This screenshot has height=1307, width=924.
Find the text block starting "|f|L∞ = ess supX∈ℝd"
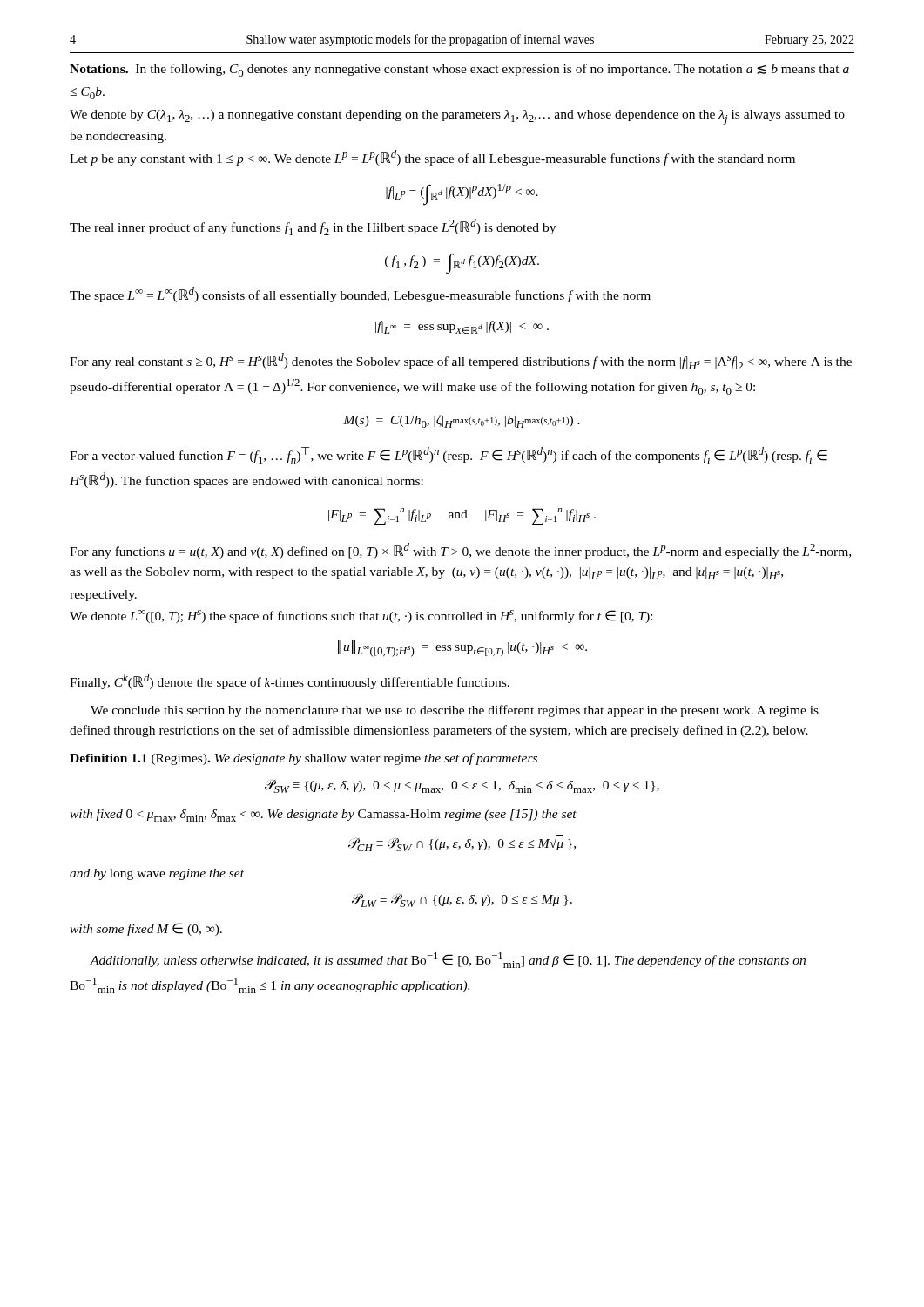coord(462,327)
